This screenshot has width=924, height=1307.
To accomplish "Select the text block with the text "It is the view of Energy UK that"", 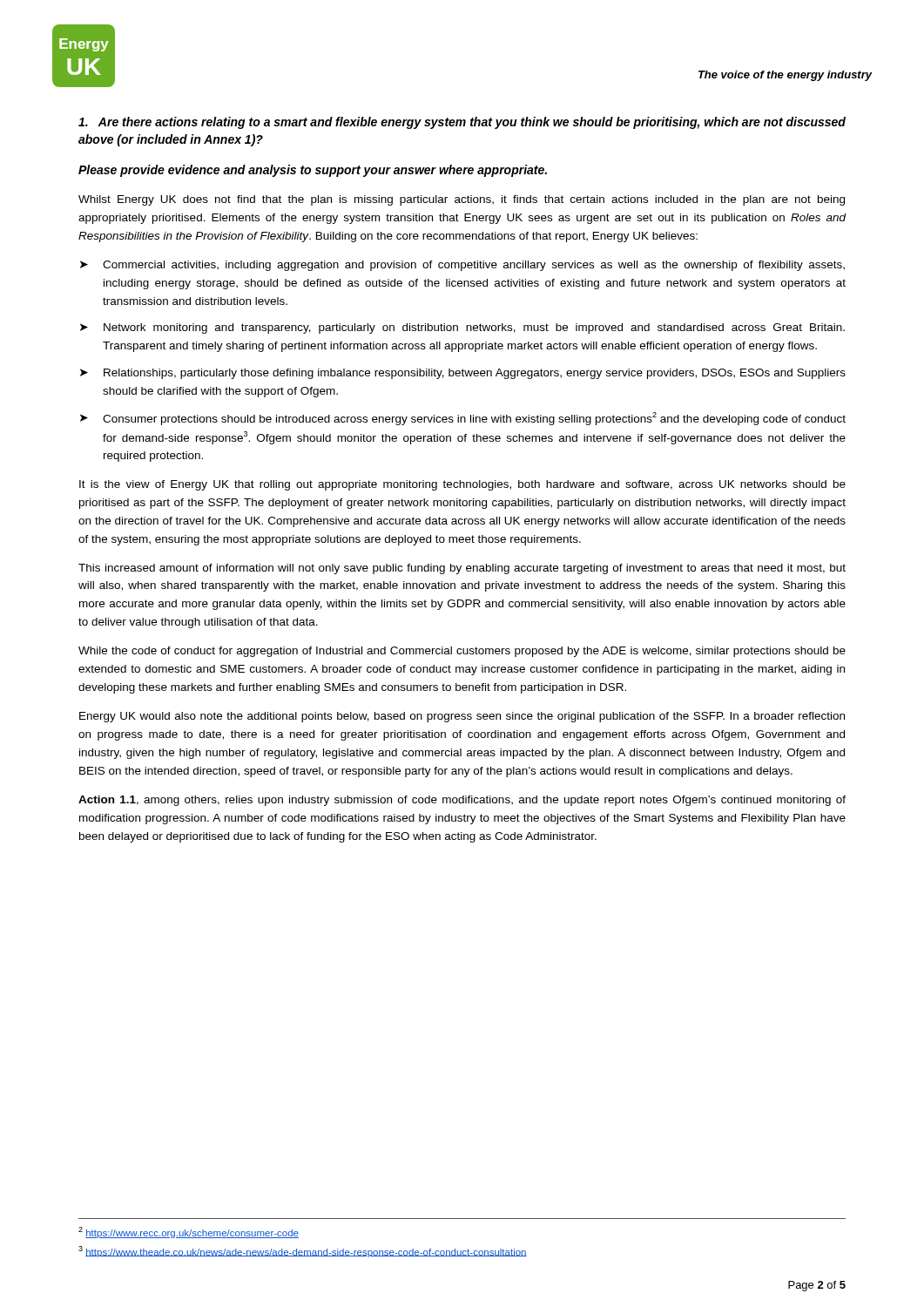I will click(x=462, y=511).
